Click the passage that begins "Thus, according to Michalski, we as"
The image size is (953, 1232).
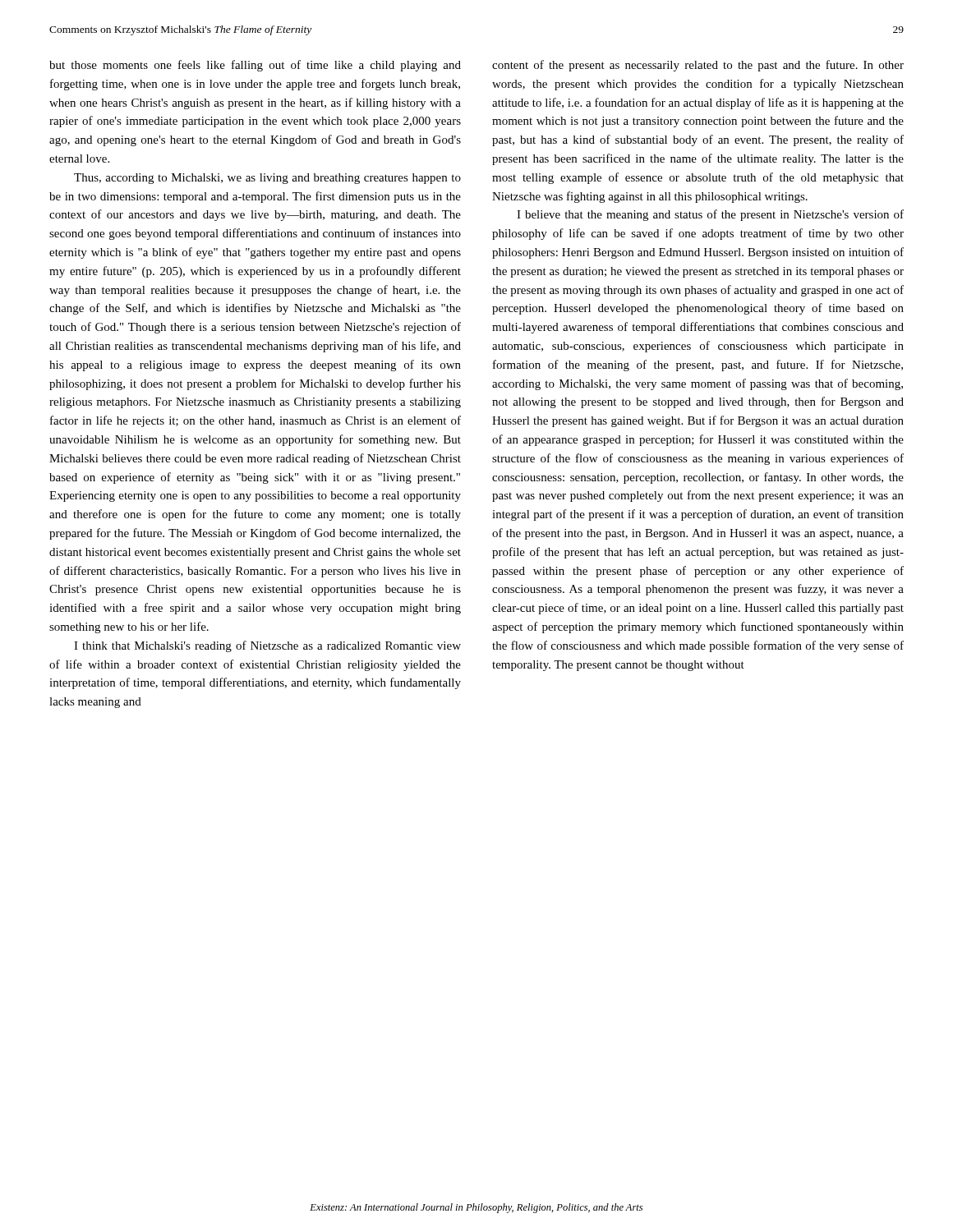pos(255,402)
